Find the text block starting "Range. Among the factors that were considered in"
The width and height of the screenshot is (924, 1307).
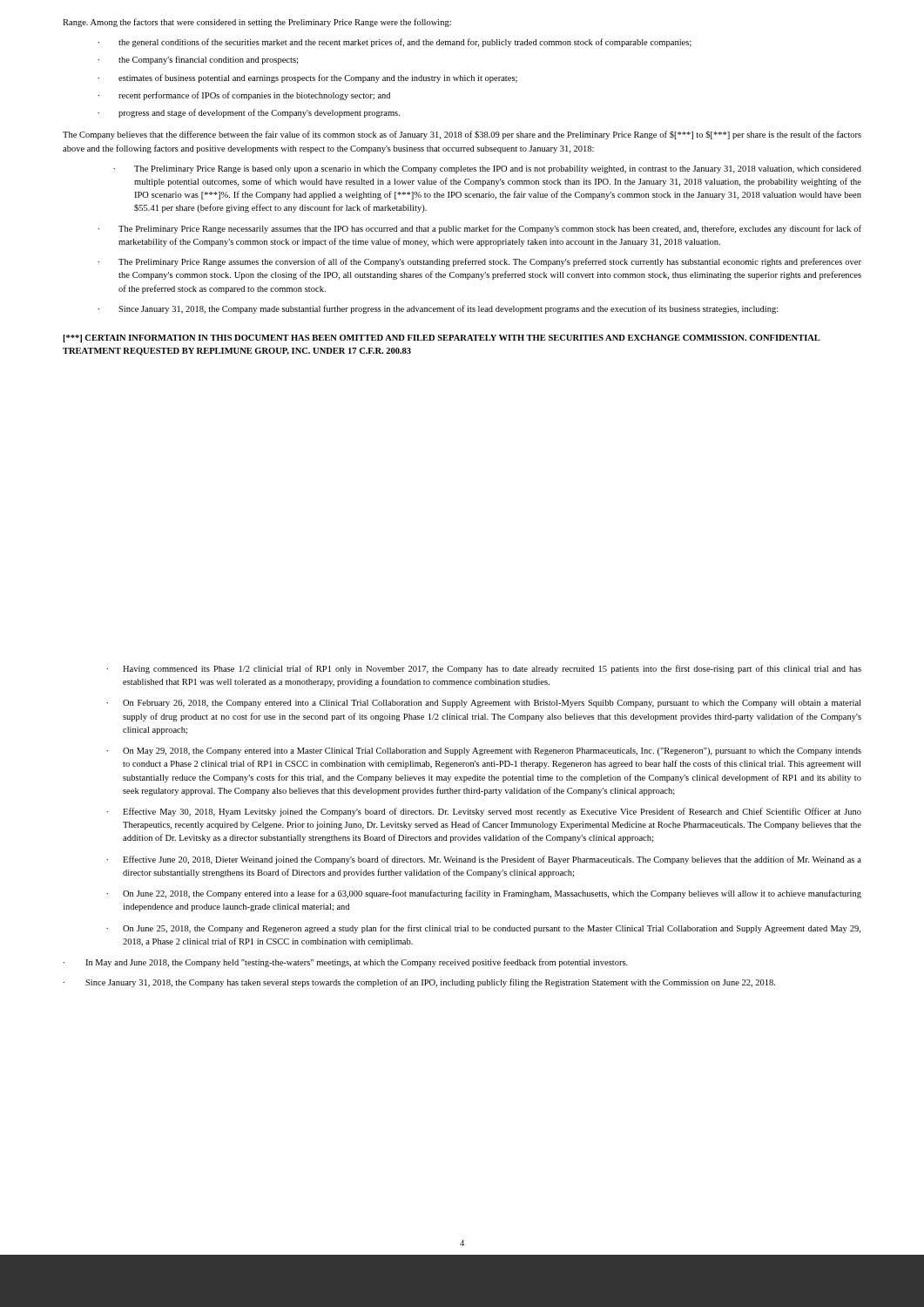(x=257, y=22)
